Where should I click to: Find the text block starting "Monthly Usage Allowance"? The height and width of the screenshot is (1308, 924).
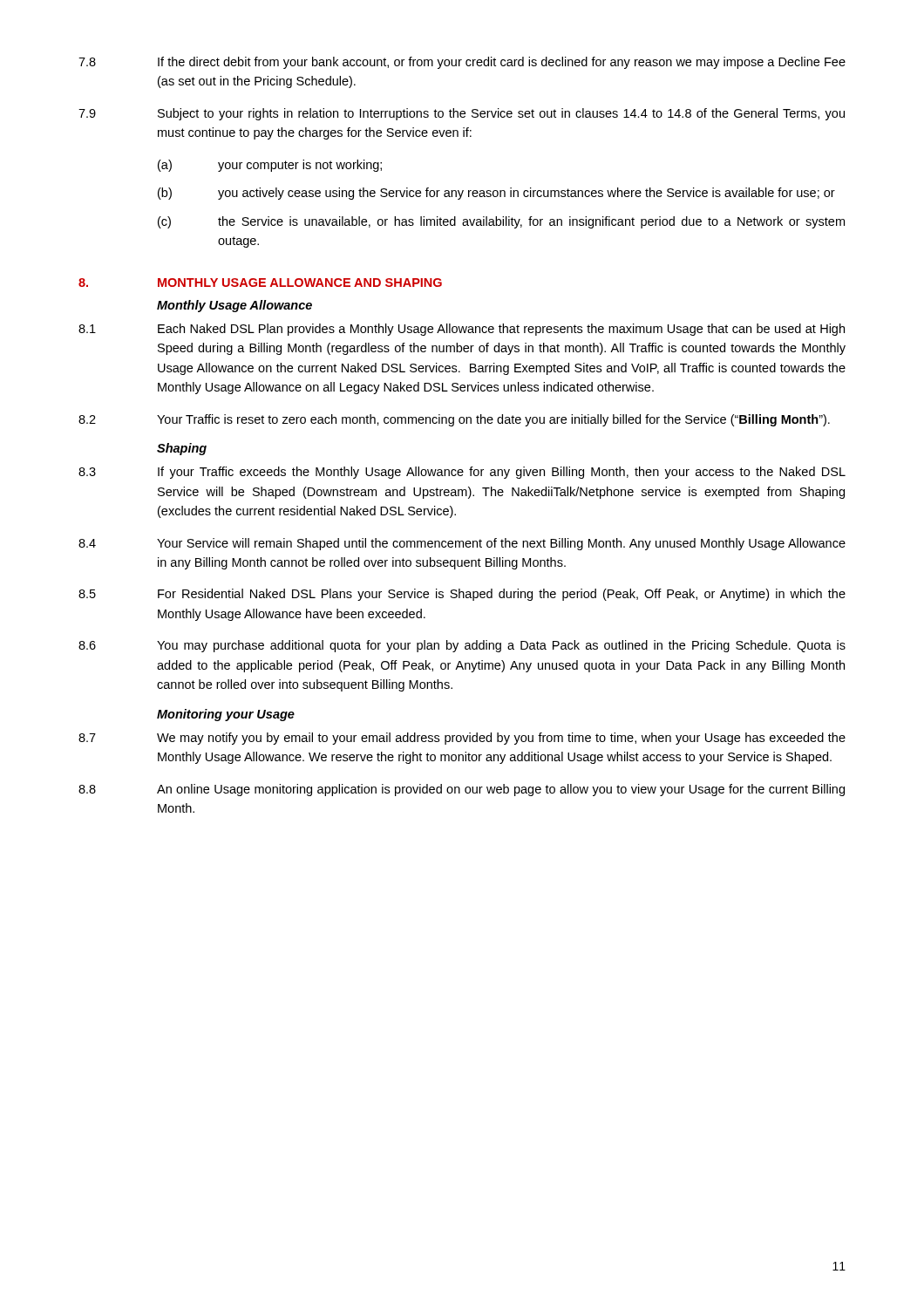(x=235, y=305)
